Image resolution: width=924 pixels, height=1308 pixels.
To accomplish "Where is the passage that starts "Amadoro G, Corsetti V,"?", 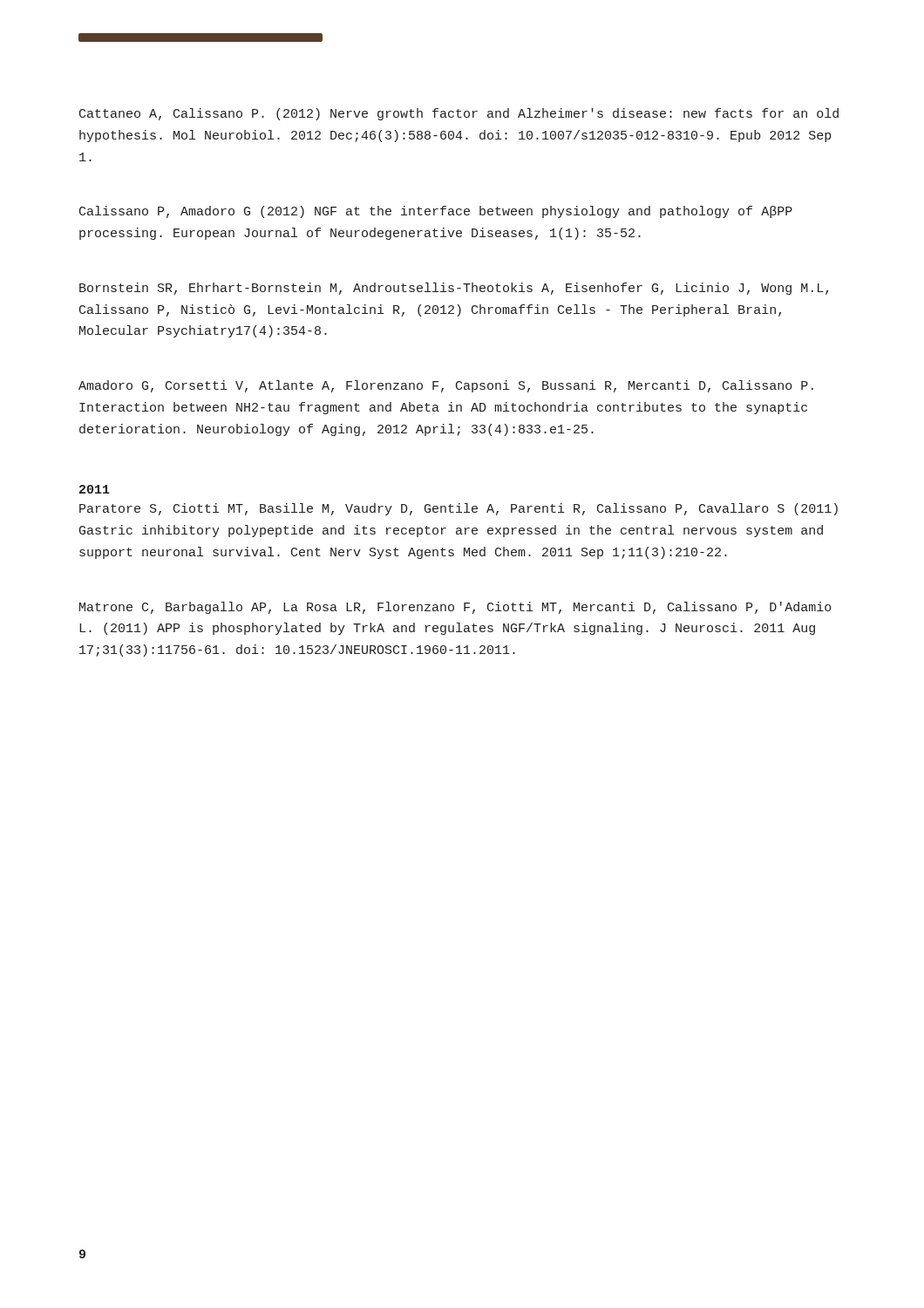I will 447,408.
